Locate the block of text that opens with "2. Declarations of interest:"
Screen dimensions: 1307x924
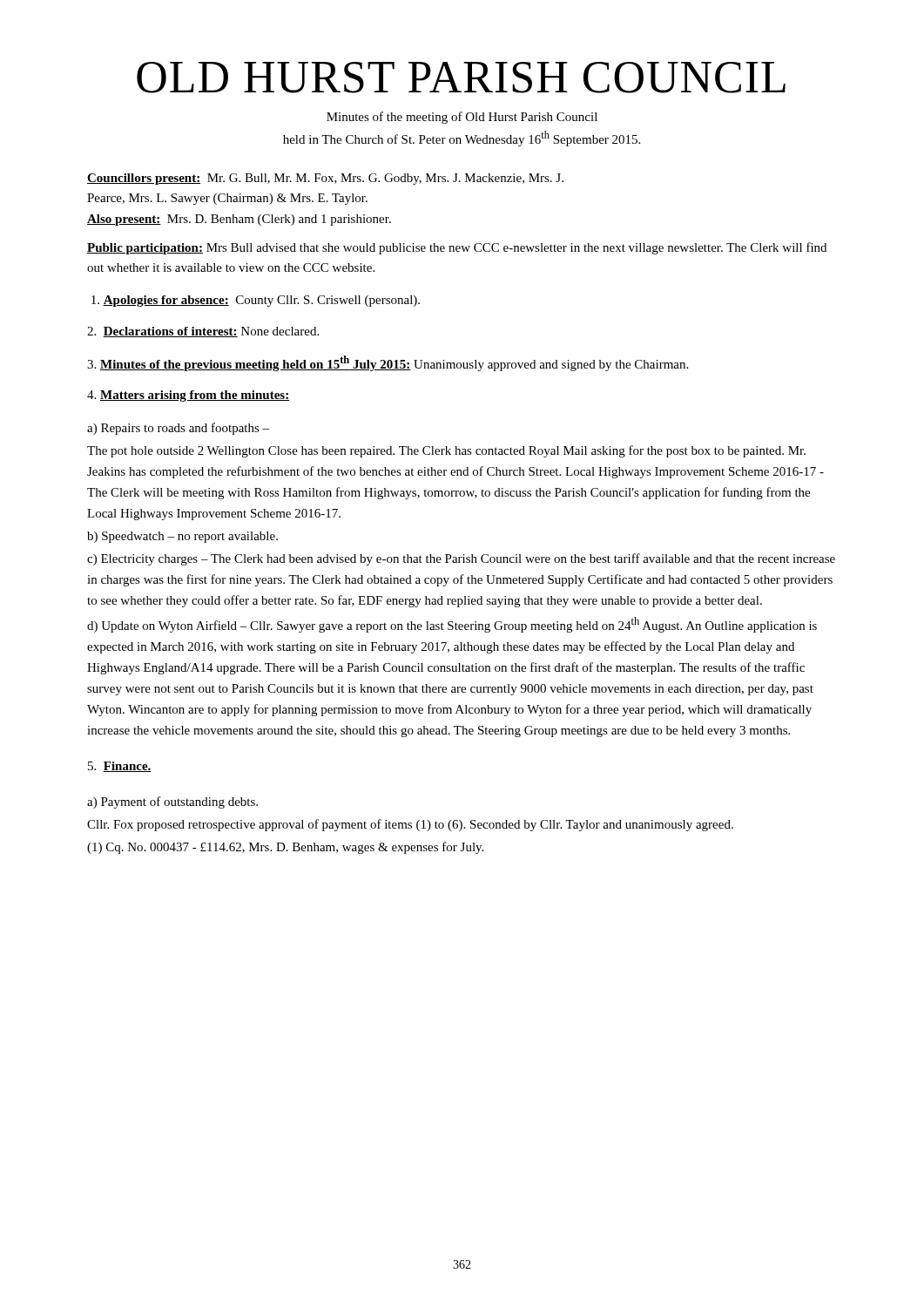pos(203,331)
